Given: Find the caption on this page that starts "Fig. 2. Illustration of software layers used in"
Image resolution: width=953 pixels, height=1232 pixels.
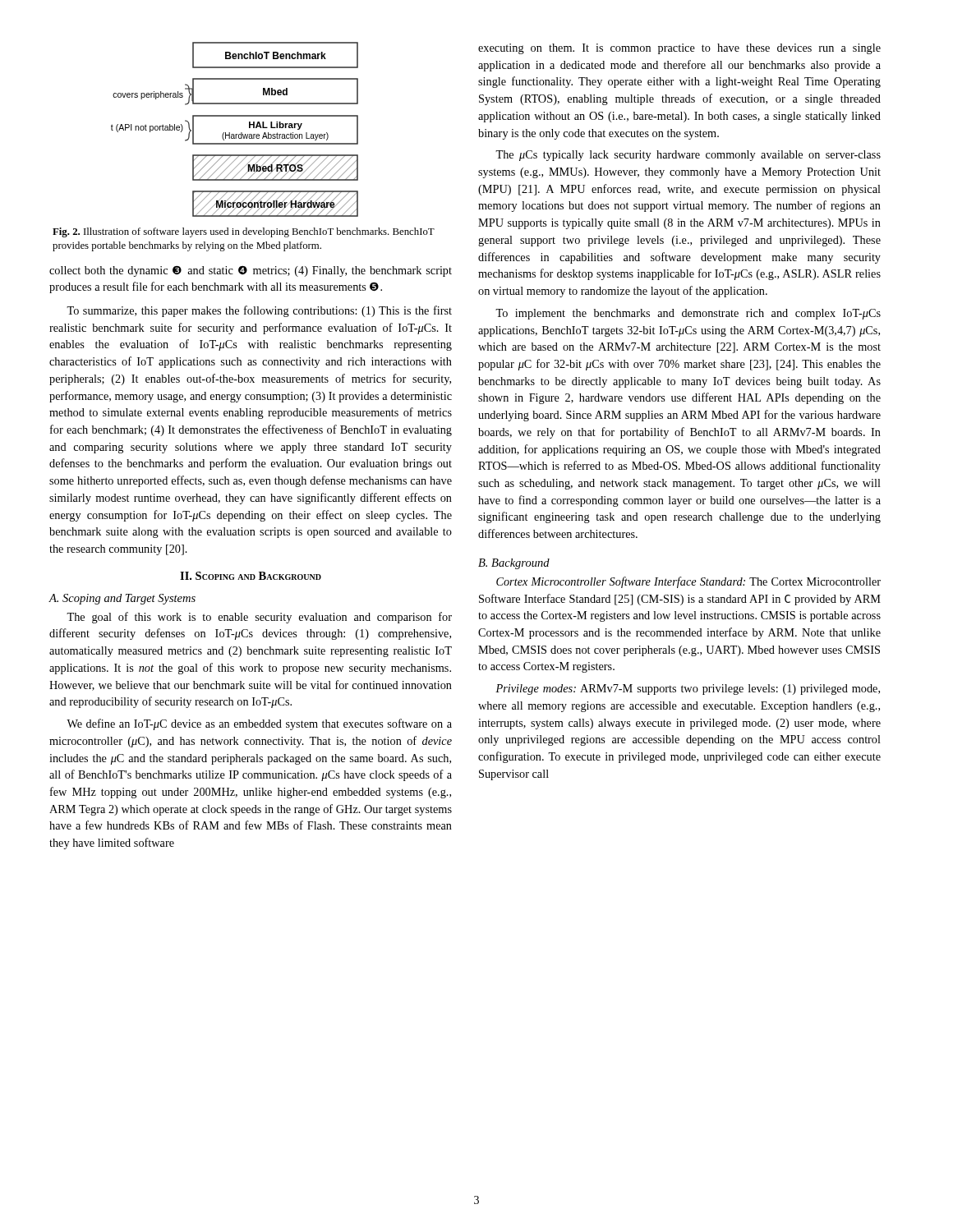Looking at the screenshot, I should (243, 239).
